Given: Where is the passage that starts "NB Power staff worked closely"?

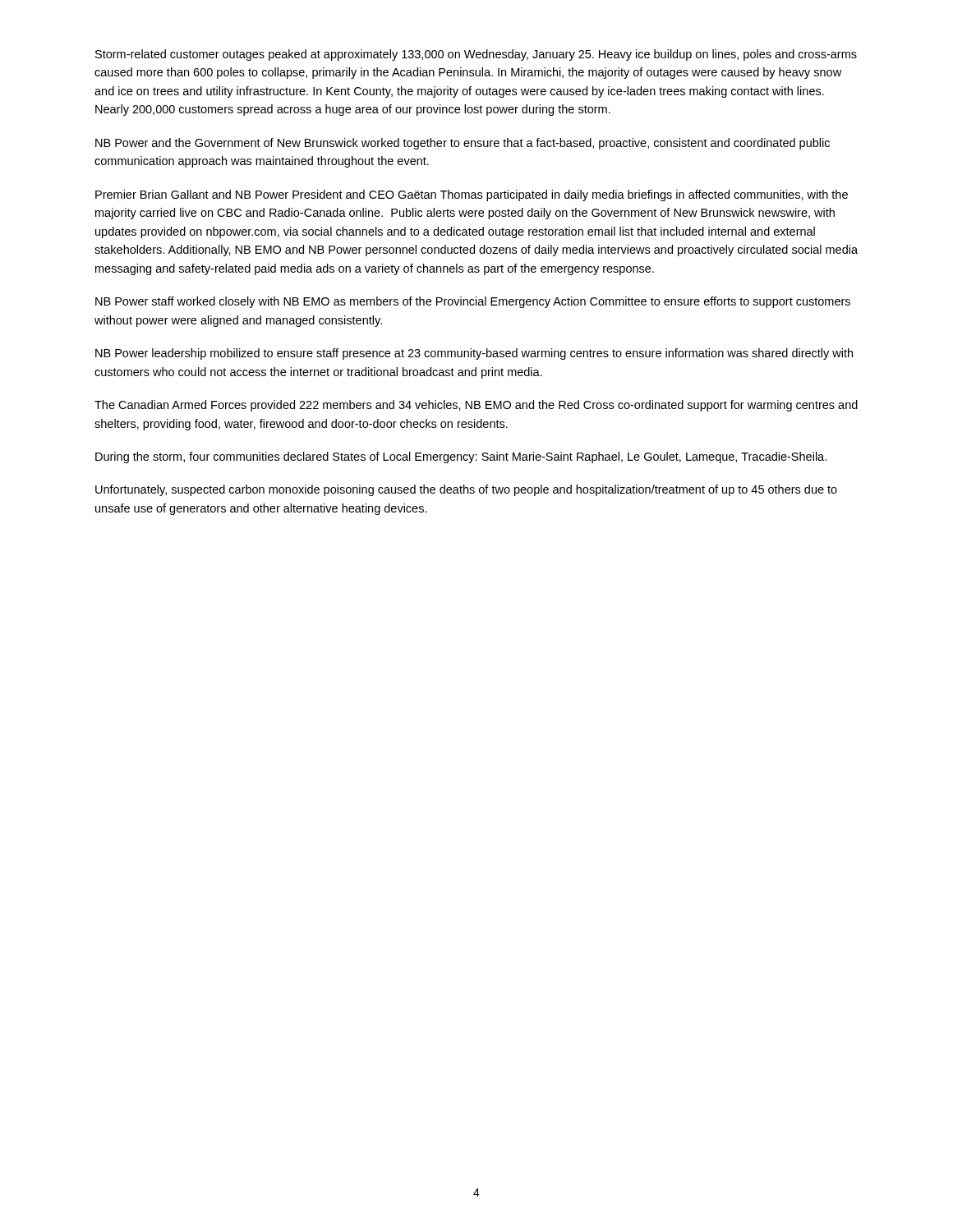Looking at the screenshot, I should tap(473, 311).
